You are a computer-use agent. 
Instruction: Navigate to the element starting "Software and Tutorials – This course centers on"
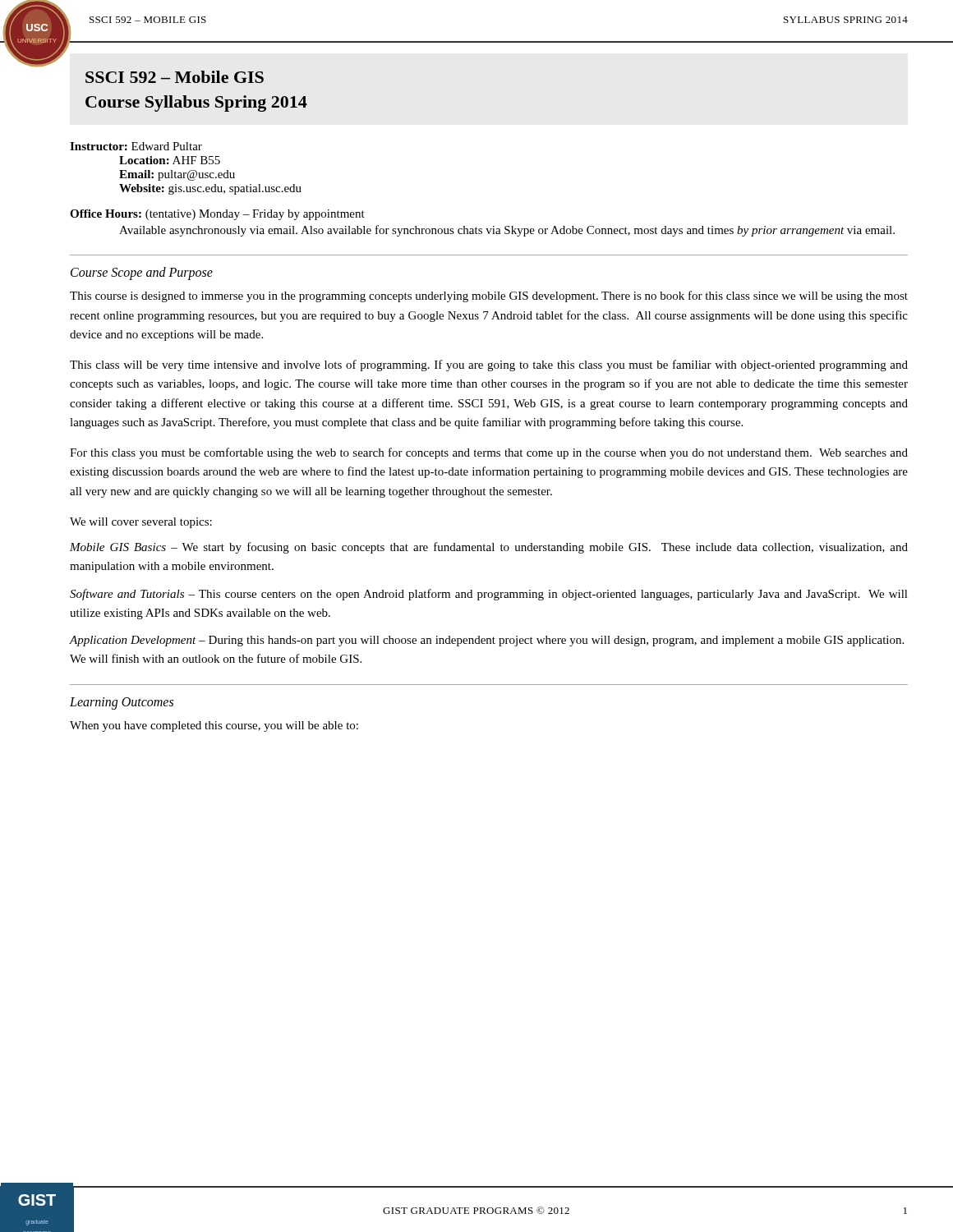click(489, 603)
